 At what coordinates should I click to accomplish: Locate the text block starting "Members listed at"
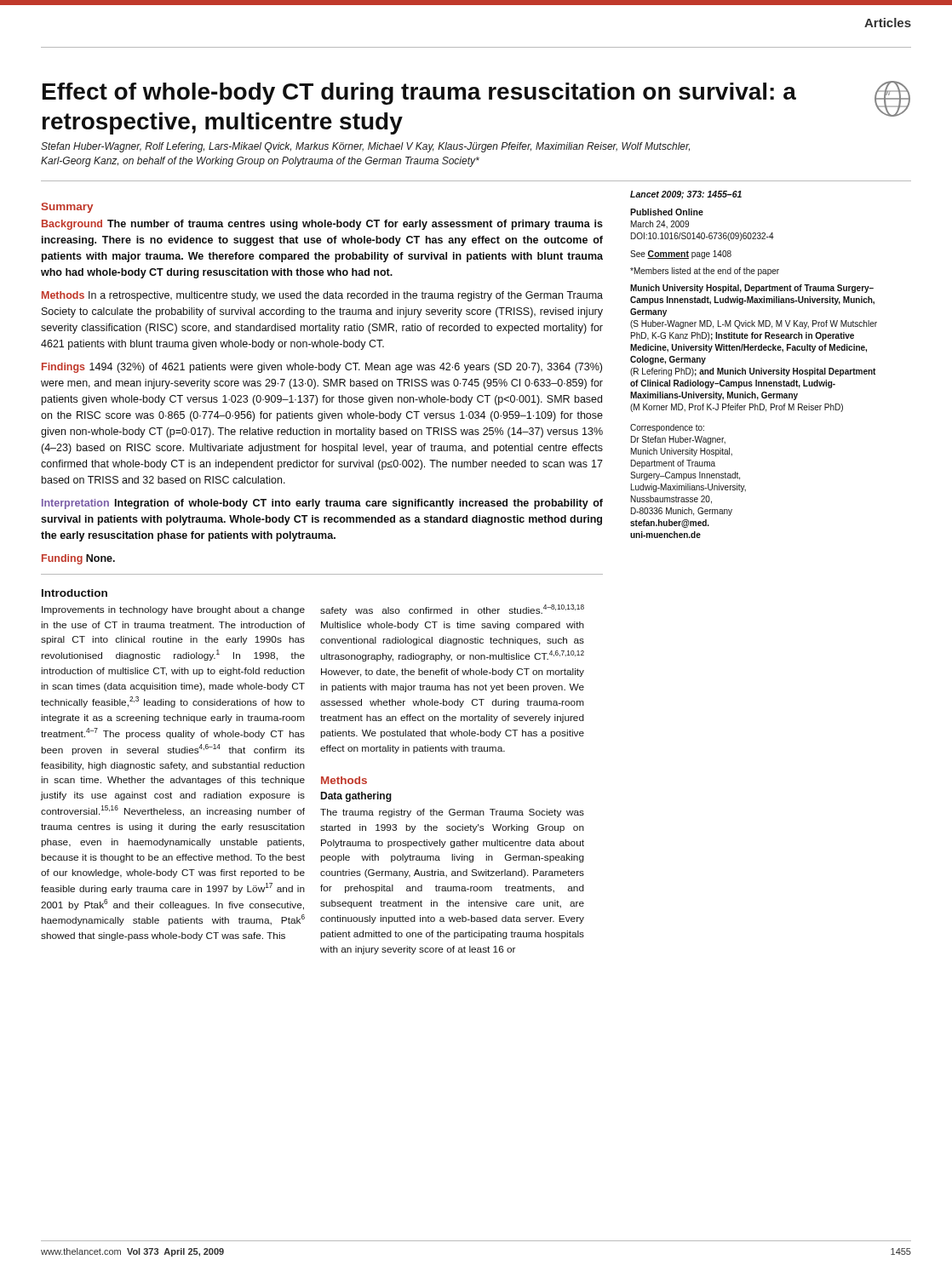point(705,271)
